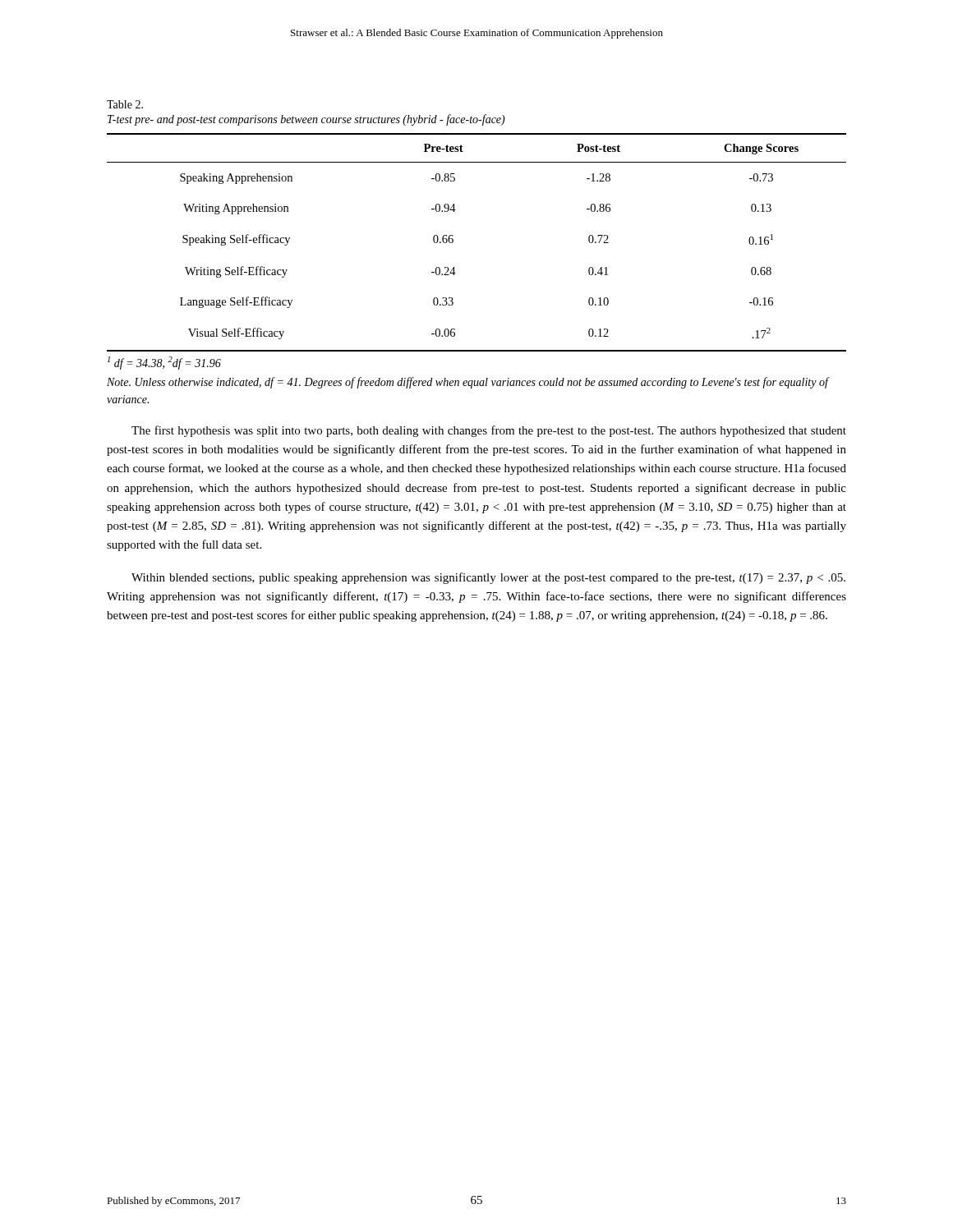The width and height of the screenshot is (953, 1232).
Task: Point to the caption beginning "Table 2. T-test pre- and"
Action: [476, 113]
